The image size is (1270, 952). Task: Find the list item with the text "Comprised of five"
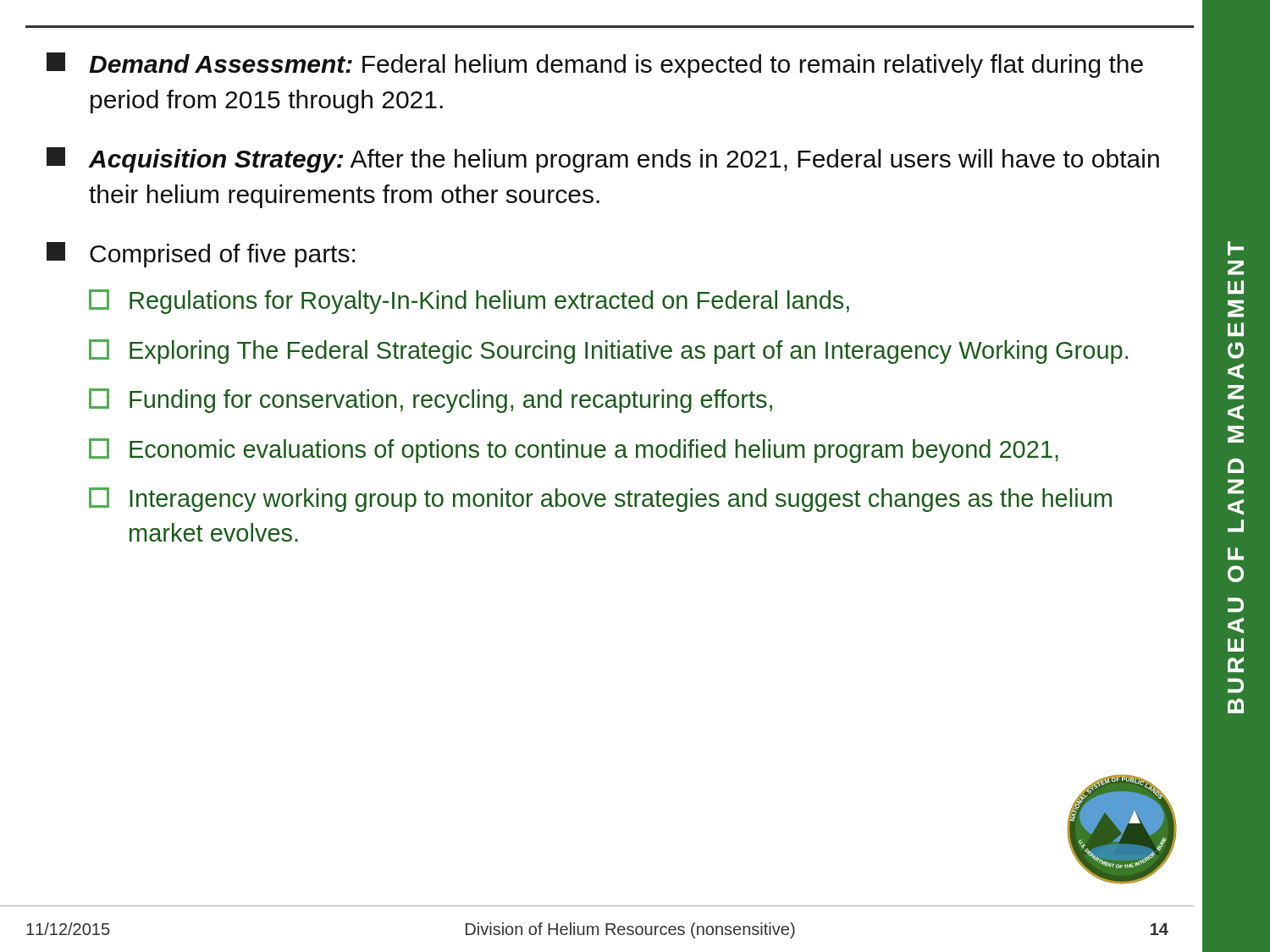coord(608,401)
